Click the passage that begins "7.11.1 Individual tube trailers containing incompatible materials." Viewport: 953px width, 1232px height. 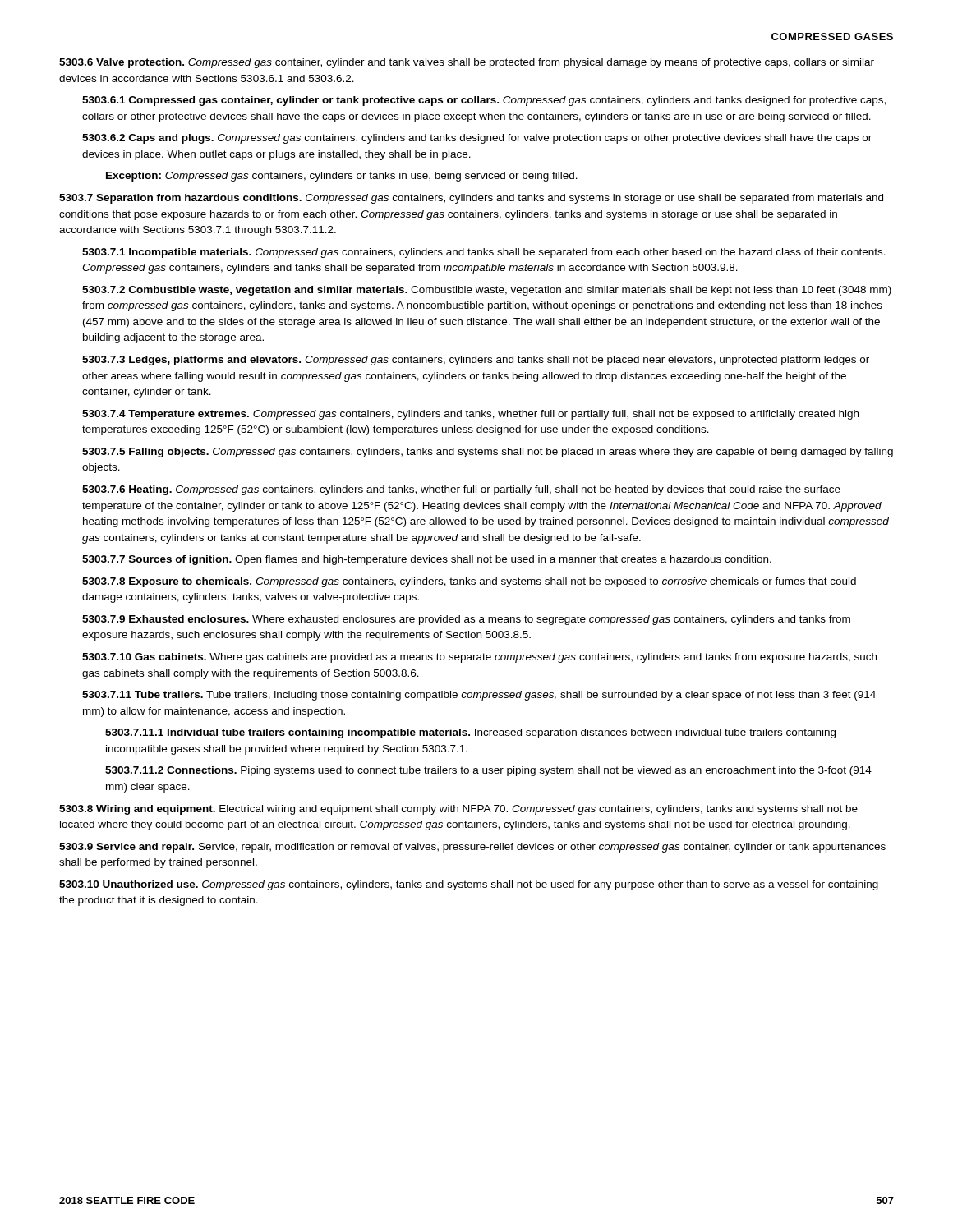[471, 740]
